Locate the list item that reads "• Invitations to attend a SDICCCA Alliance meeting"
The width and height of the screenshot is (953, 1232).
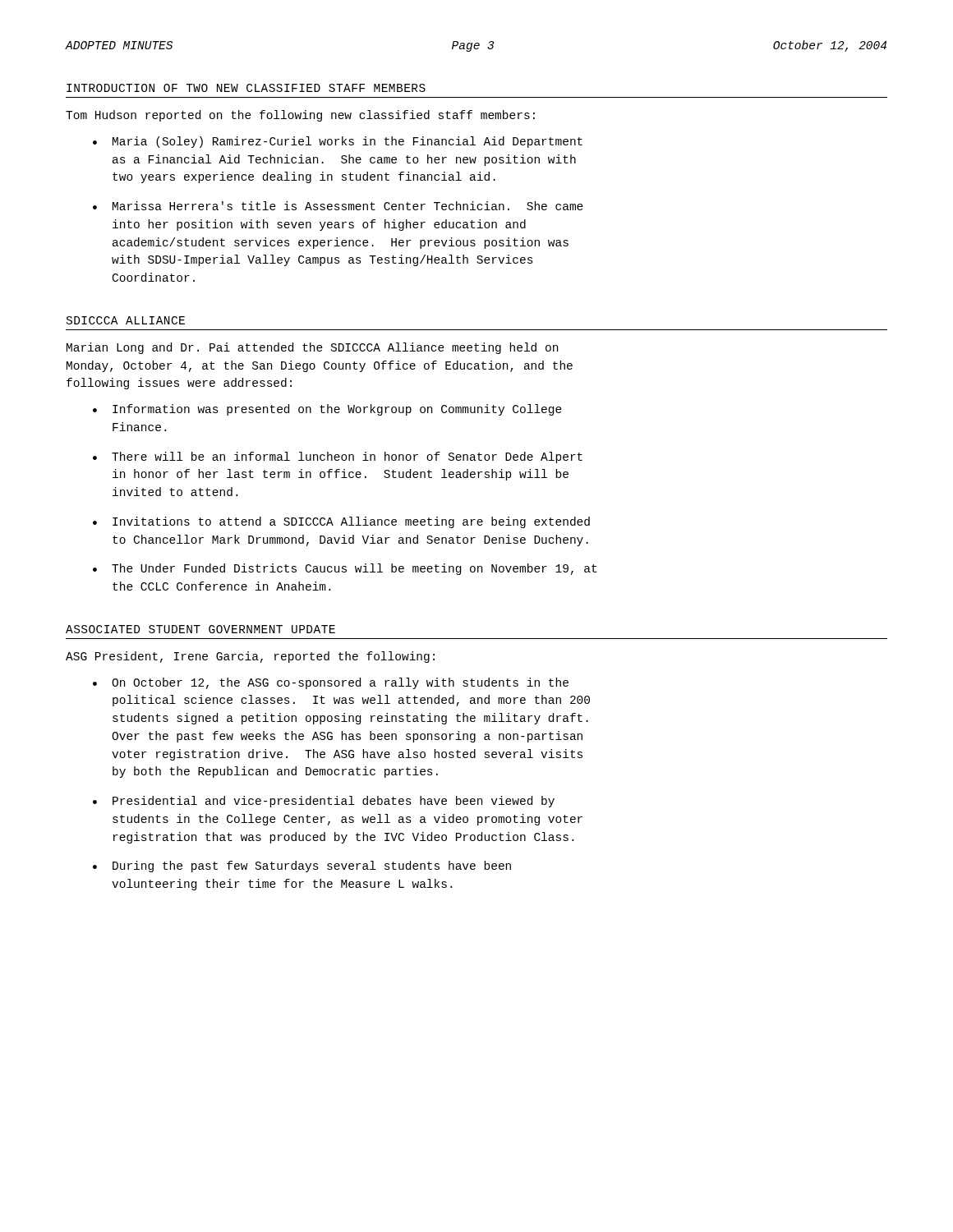click(341, 532)
